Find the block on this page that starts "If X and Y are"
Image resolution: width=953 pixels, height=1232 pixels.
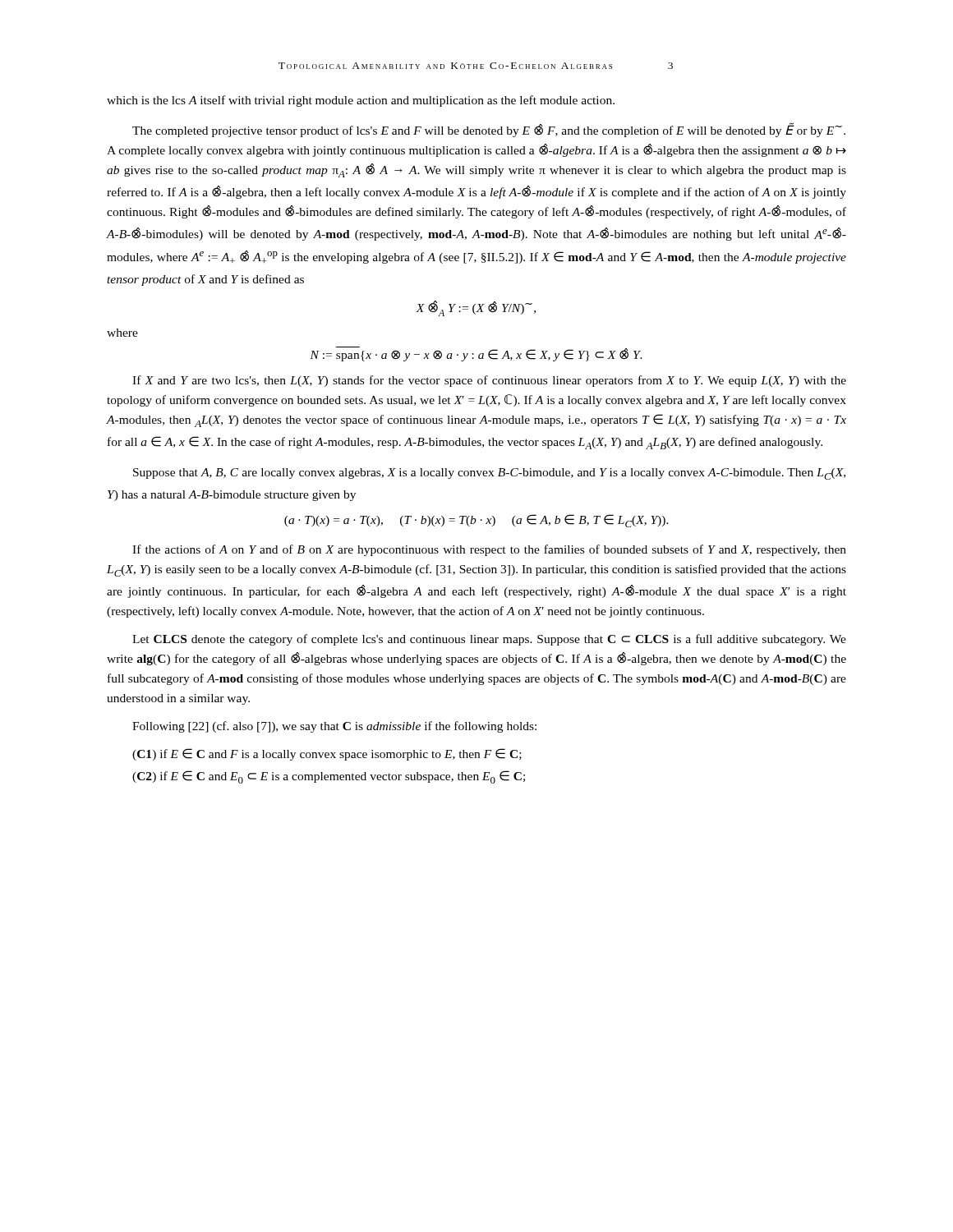[x=476, y=412]
